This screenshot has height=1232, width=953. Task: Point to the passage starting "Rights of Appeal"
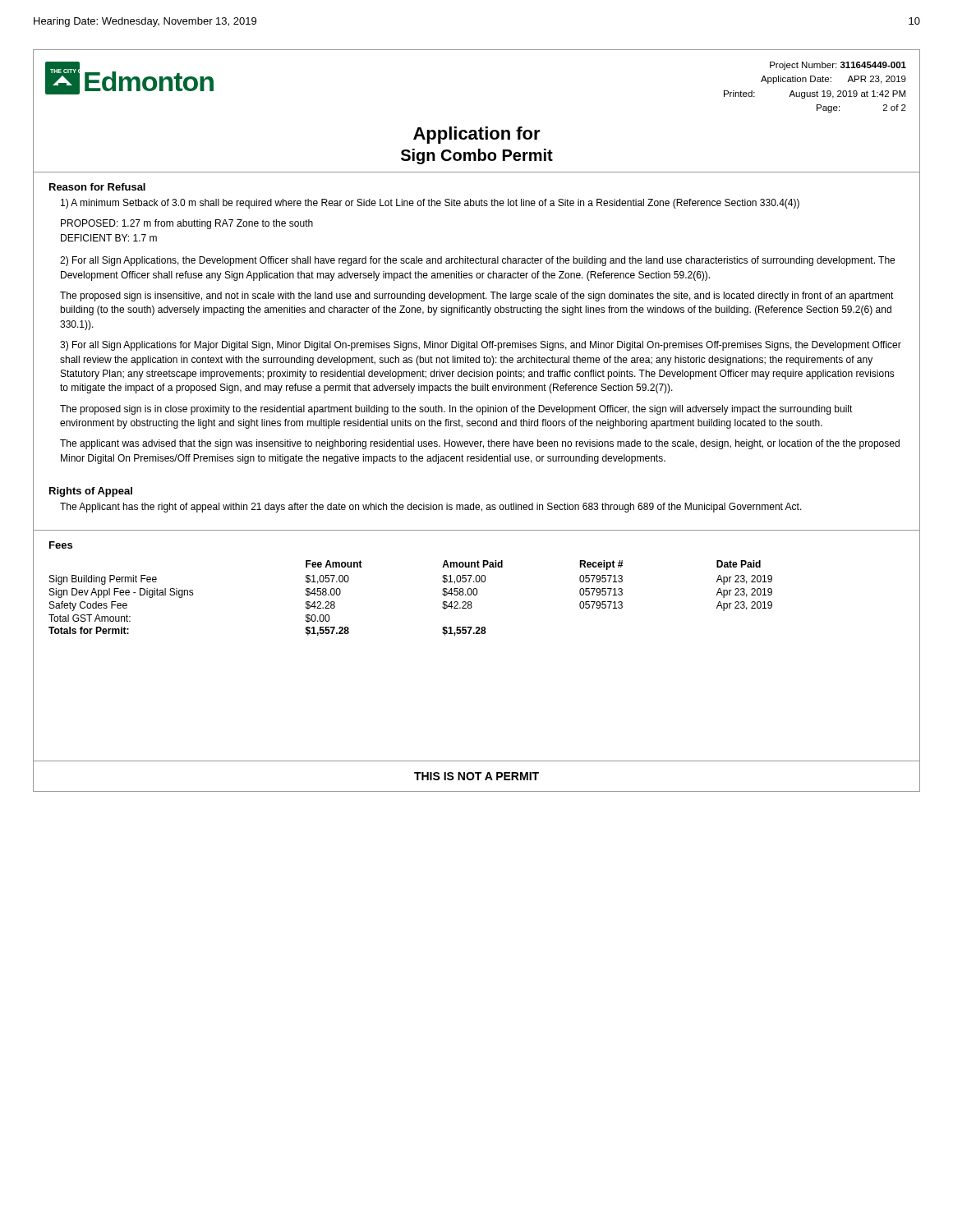[91, 491]
